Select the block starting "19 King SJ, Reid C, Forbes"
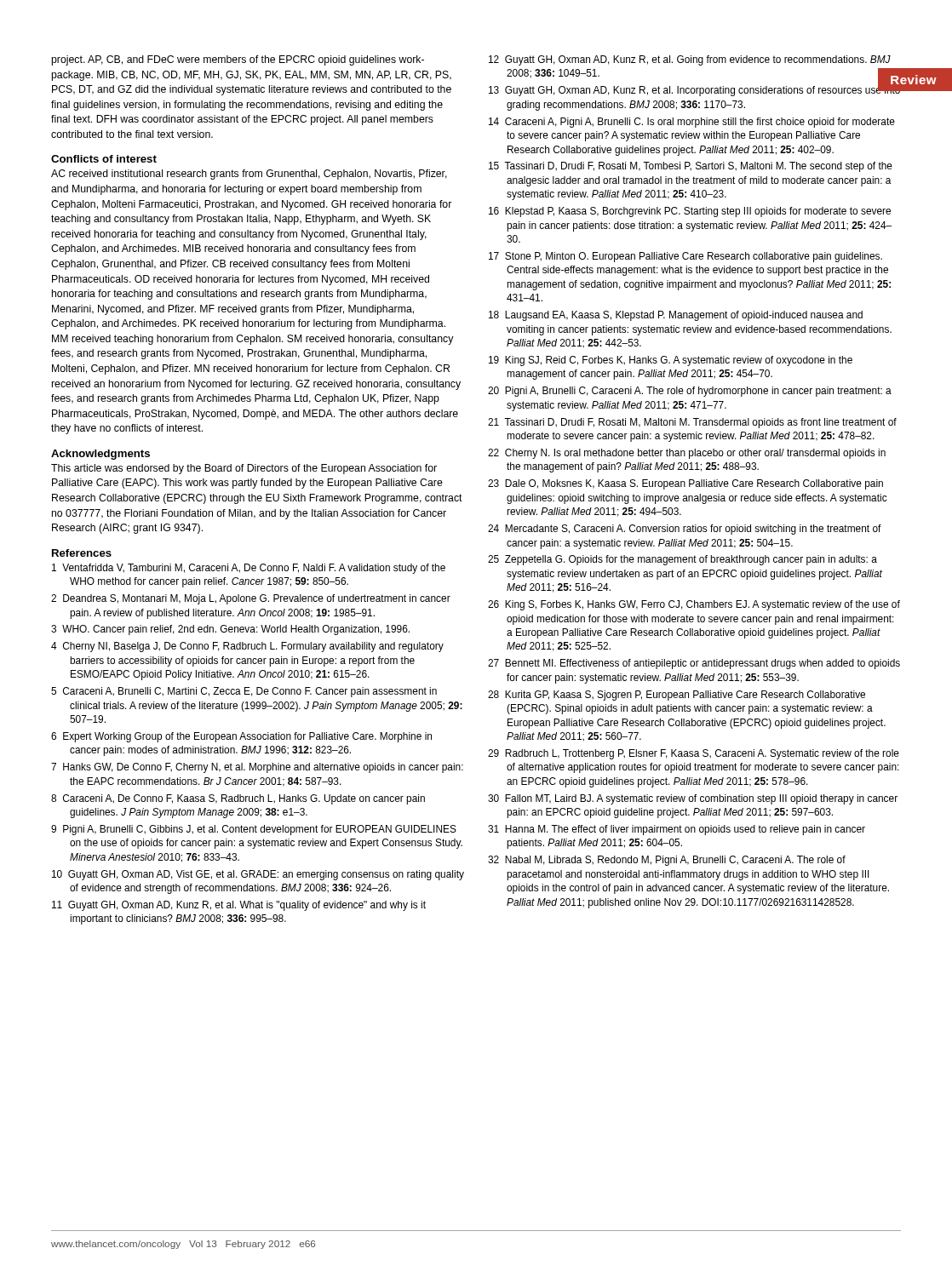Image resolution: width=952 pixels, height=1277 pixels. 670,367
